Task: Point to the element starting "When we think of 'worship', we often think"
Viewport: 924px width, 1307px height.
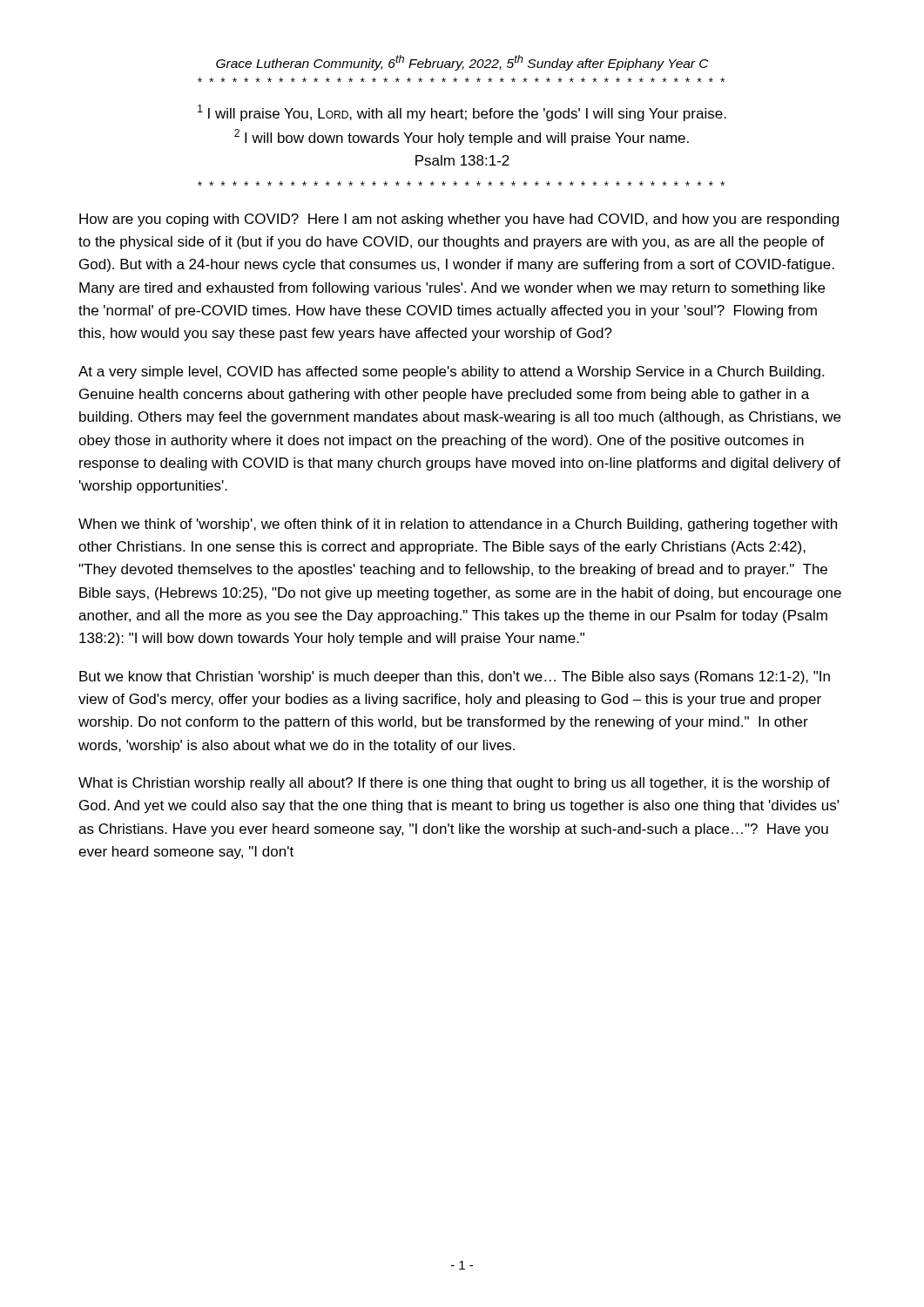Action: [x=462, y=582]
